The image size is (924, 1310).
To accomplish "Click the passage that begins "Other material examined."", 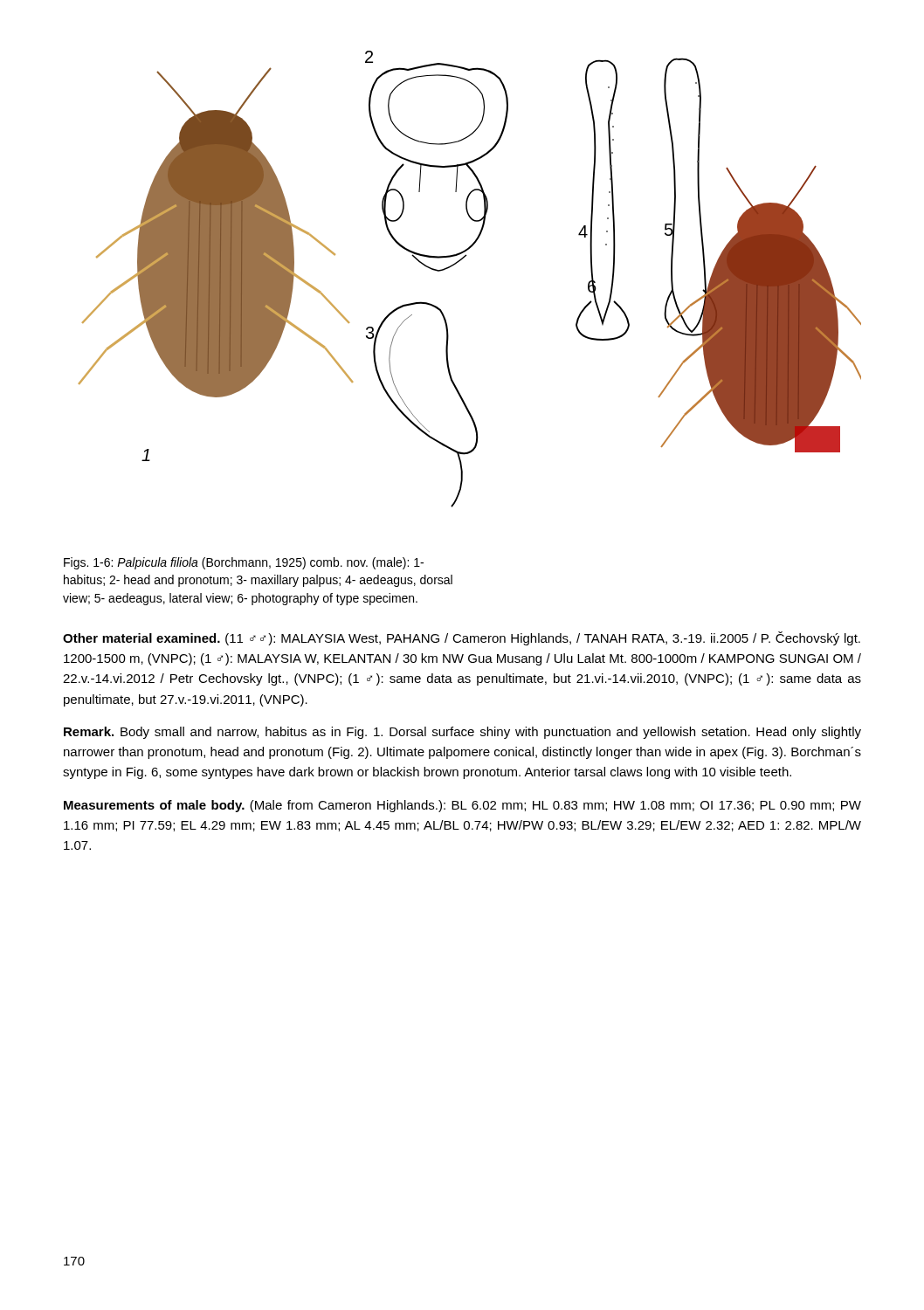I will click(x=462, y=668).
